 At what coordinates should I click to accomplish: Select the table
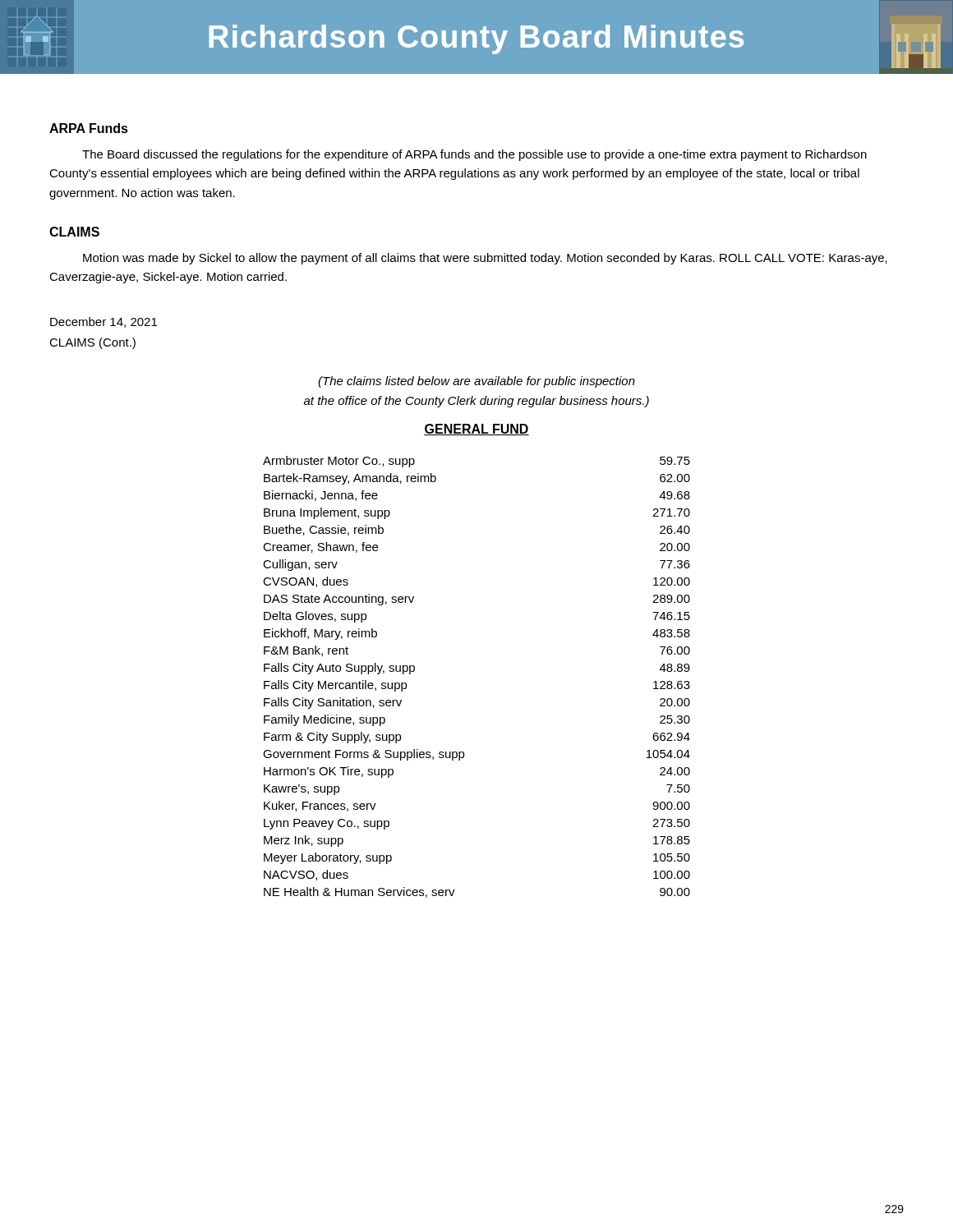(x=476, y=676)
